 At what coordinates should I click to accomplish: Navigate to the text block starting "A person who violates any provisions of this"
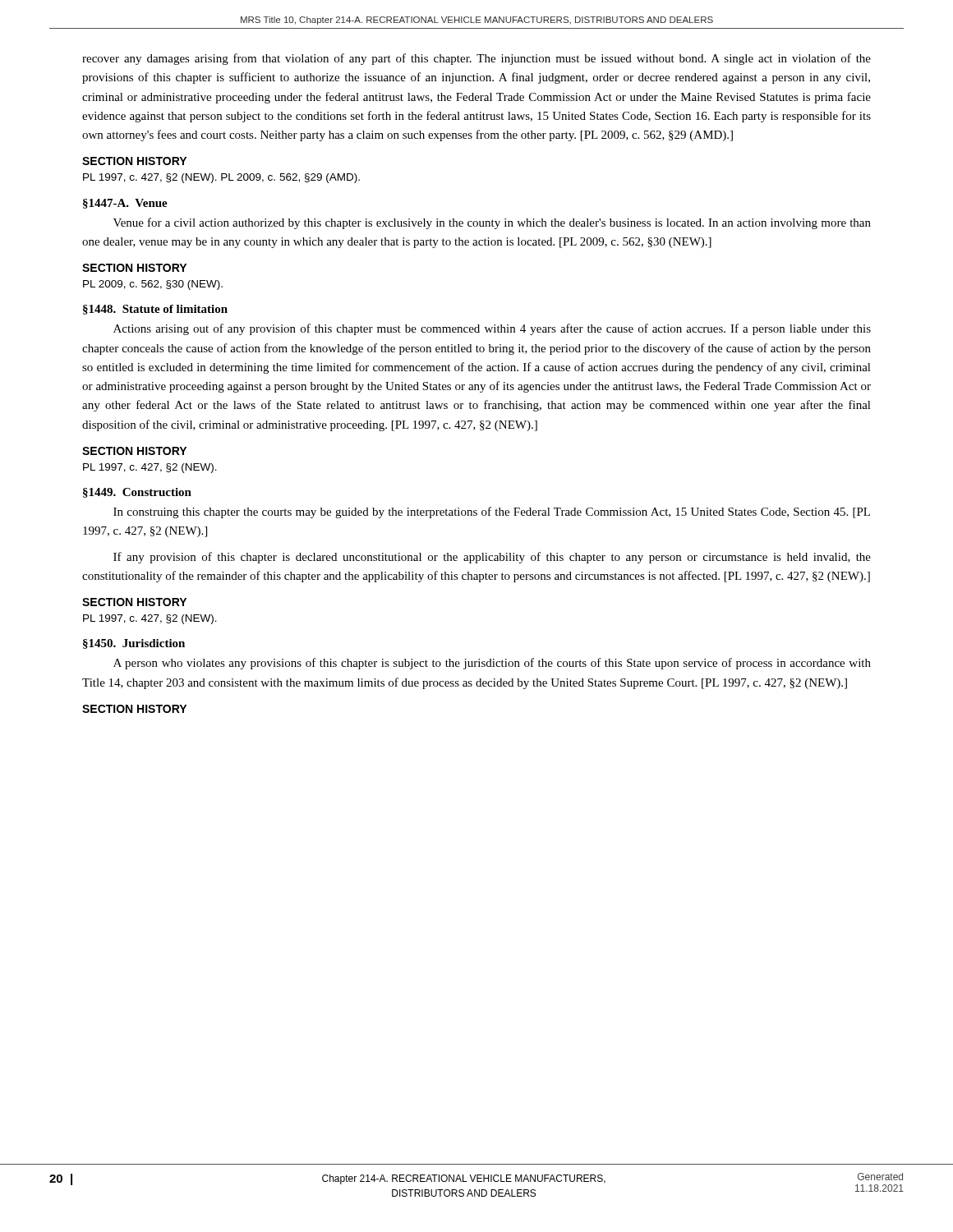tap(476, 673)
